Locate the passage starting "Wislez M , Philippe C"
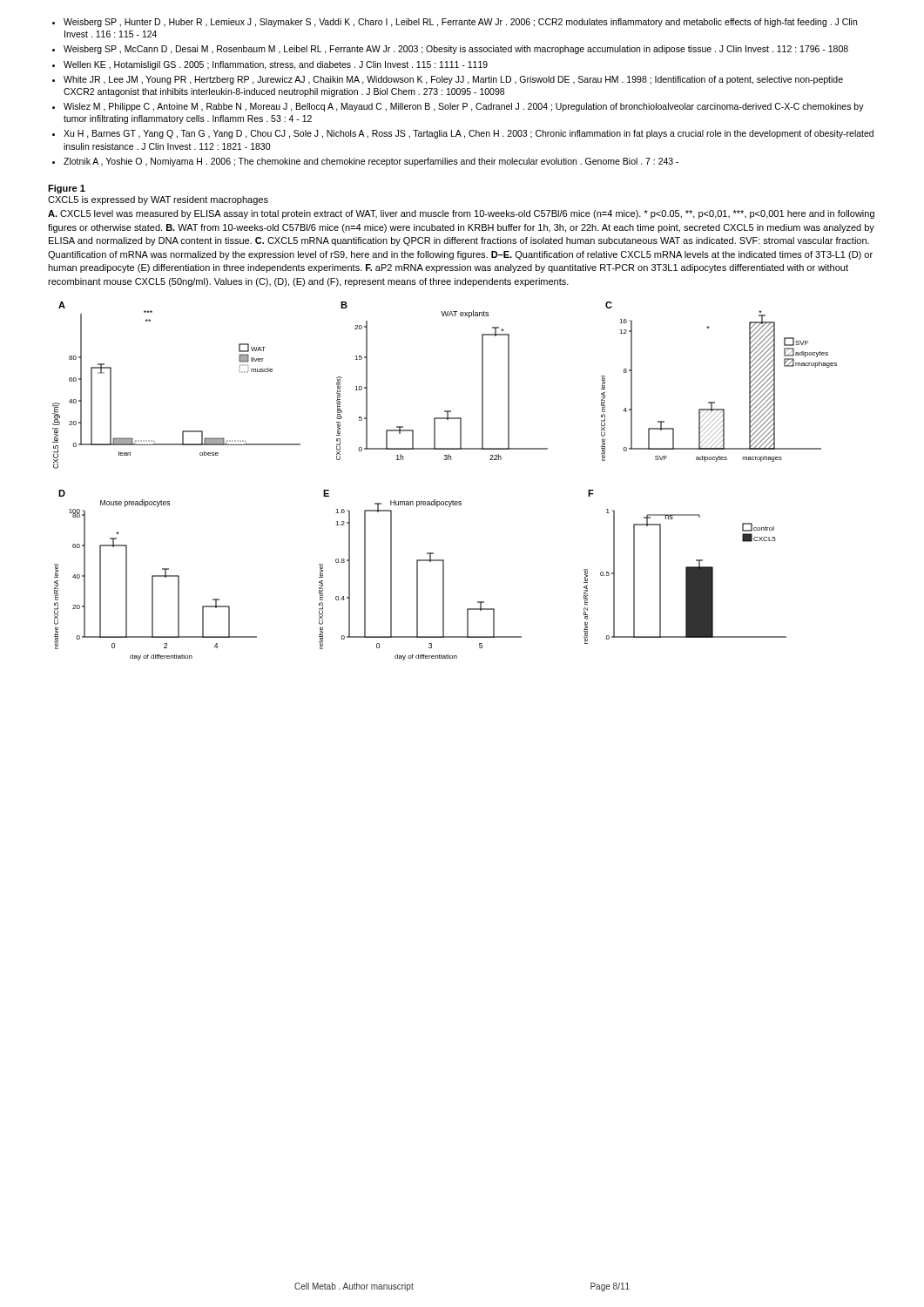This screenshot has width=924, height=1307. point(463,113)
